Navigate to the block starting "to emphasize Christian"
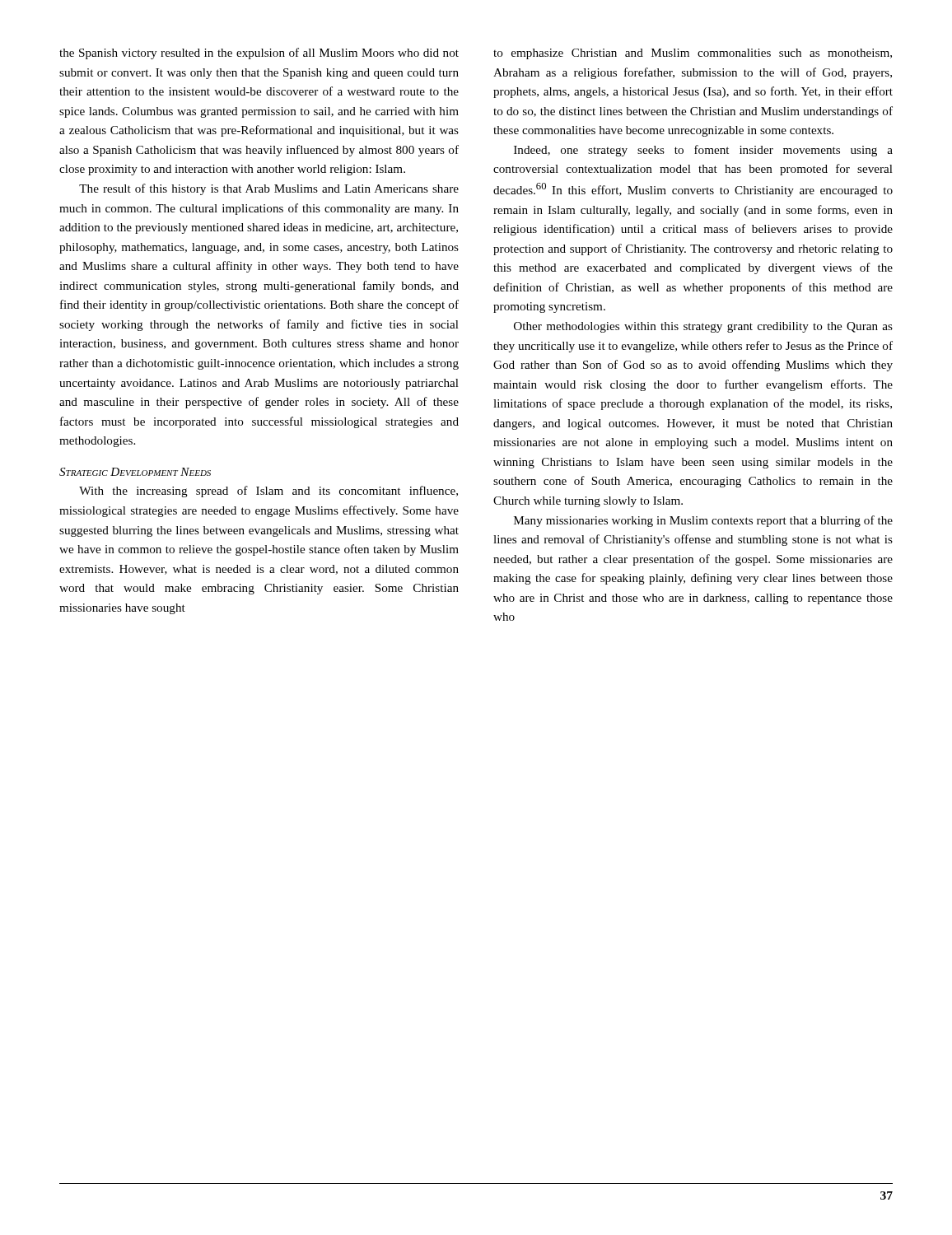The height and width of the screenshot is (1235, 952). point(693,91)
